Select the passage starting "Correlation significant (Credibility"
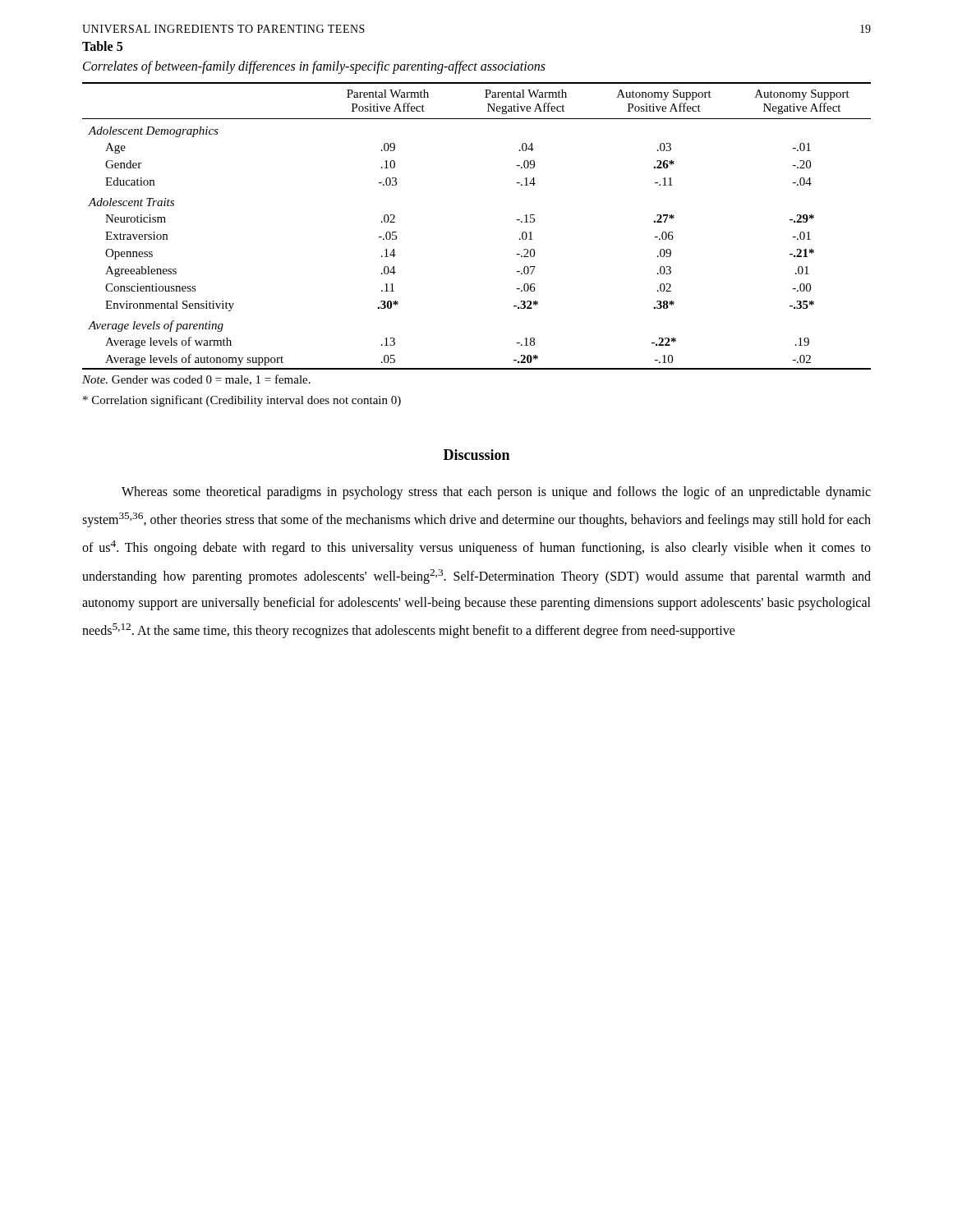The image size is (953, 1232). pyautogui.click(x=242, y=400)
